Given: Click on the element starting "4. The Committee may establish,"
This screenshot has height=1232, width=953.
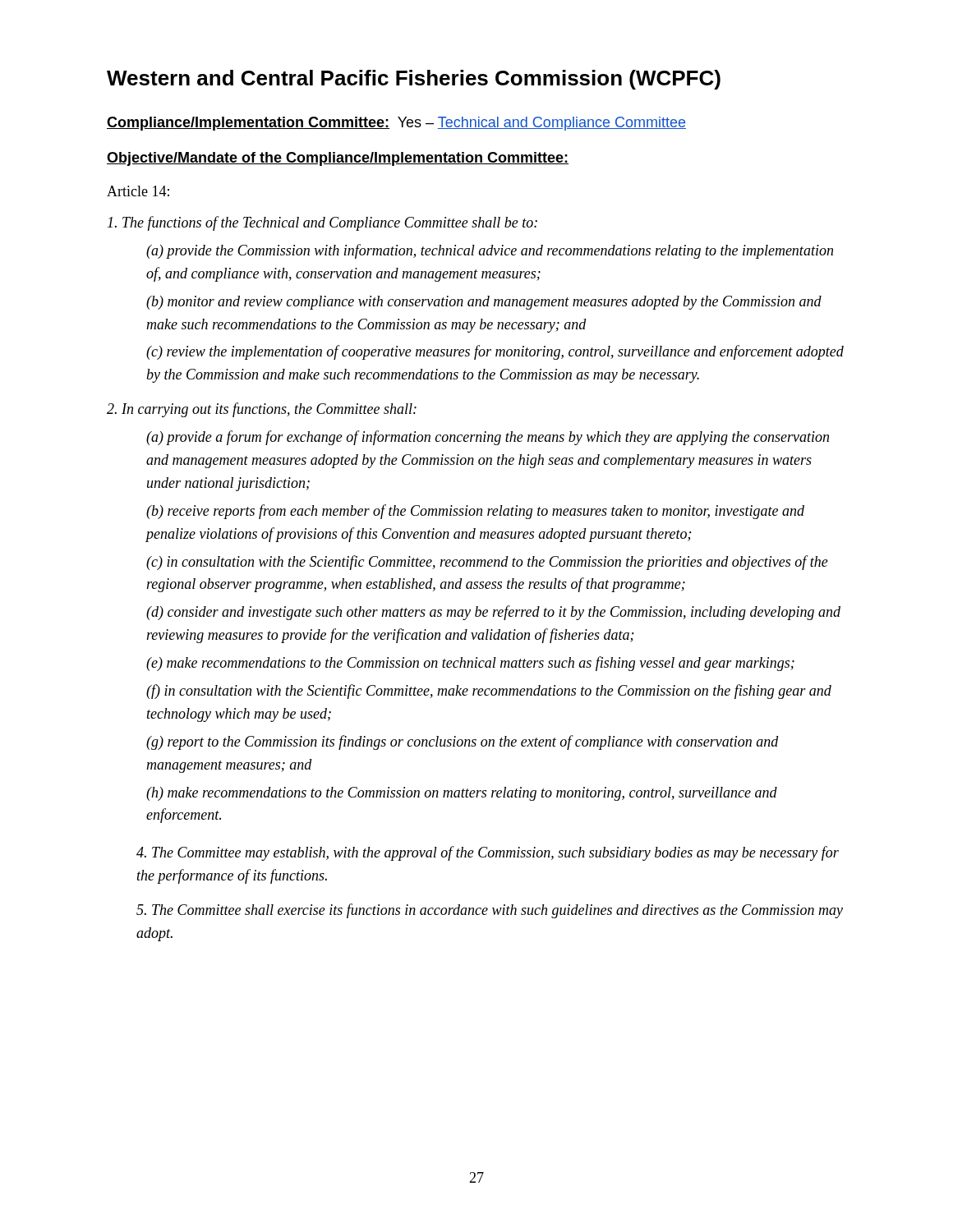Looking at the screenshot, I should (x=488, y=864).
